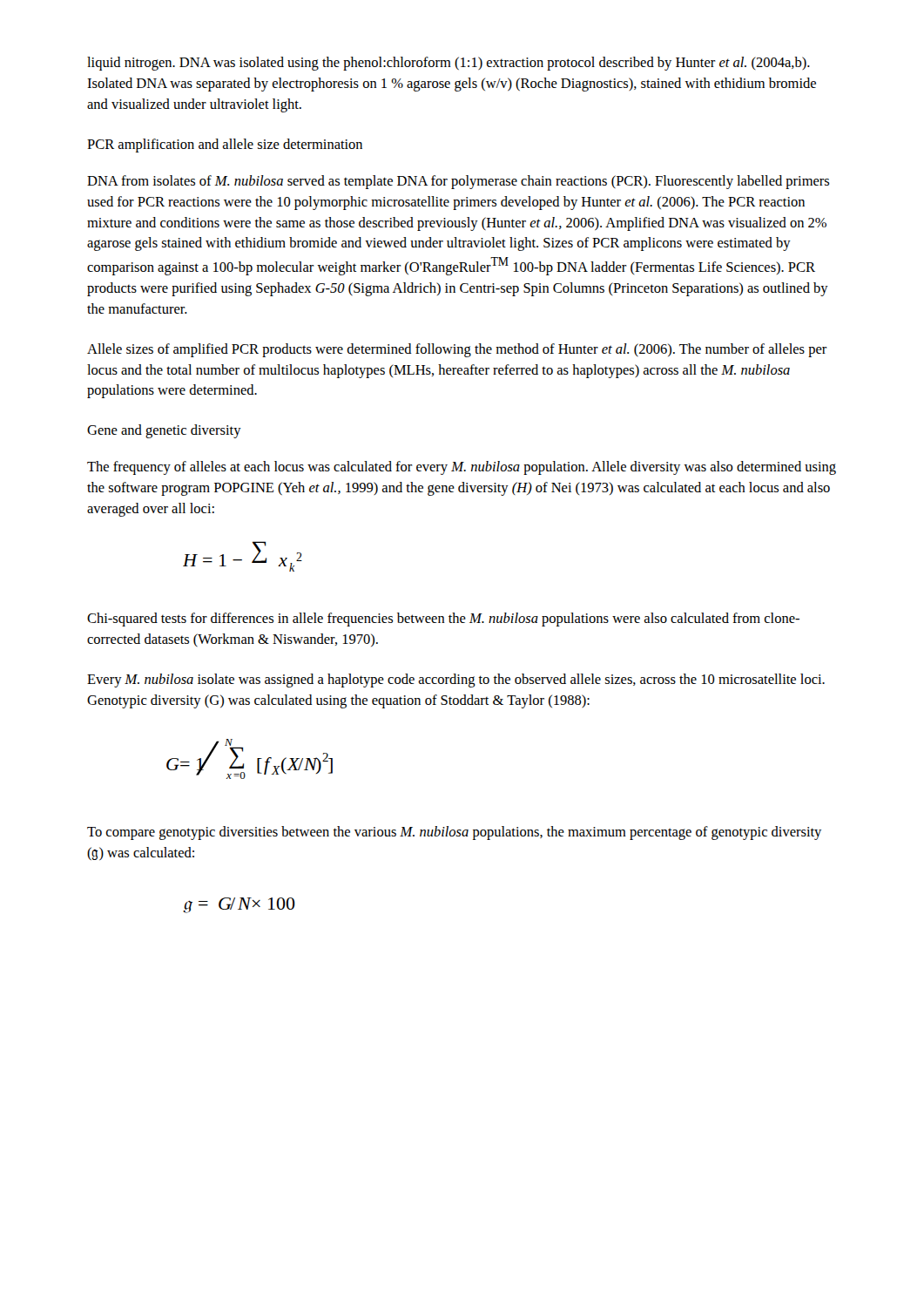This screenshot has height=1307, width=924.
Task: Click on the text block starting "Every M. nubilosa isolate was assigned a"
Action: [456, 690]
